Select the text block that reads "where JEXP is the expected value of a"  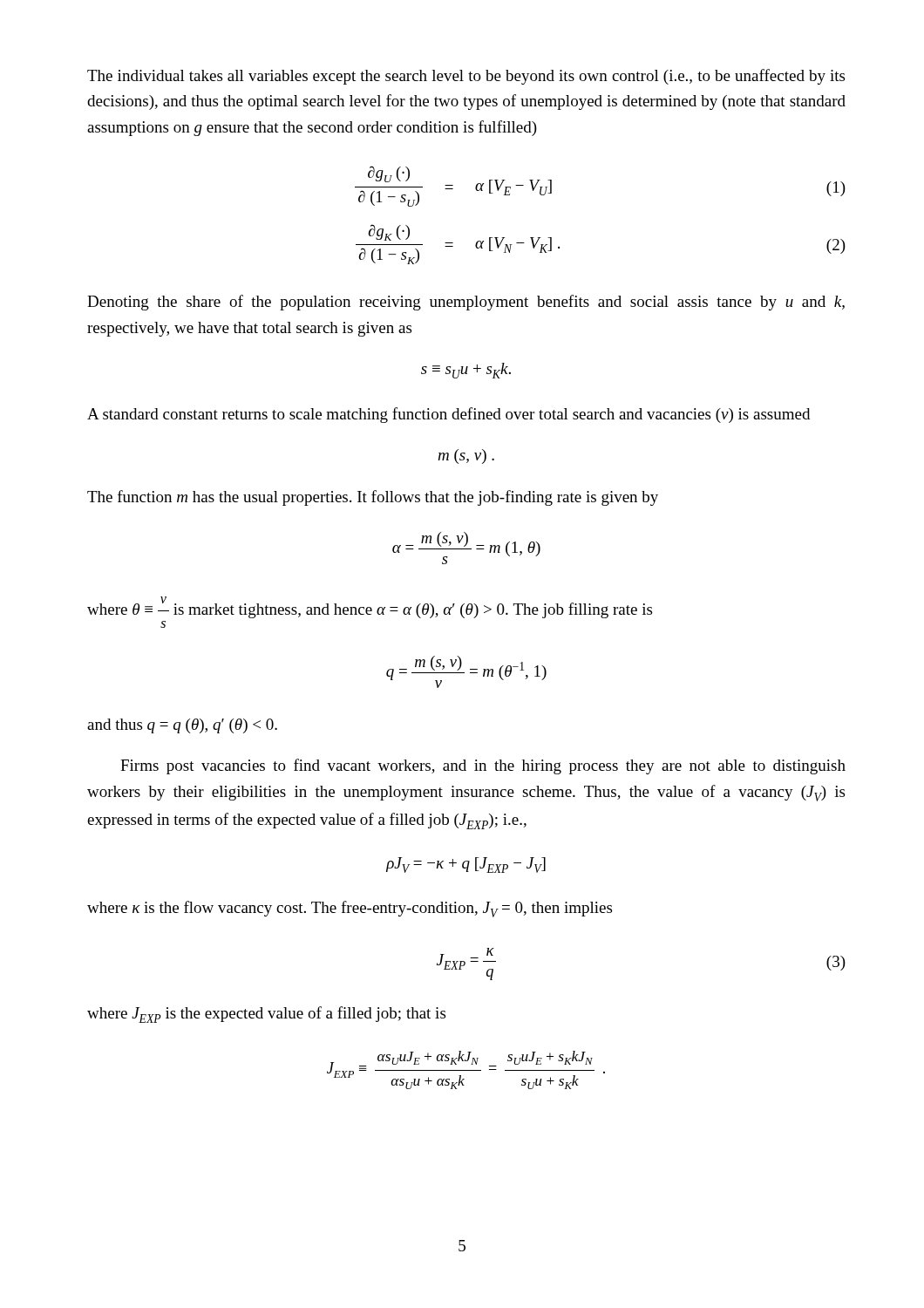(266, 1015)
